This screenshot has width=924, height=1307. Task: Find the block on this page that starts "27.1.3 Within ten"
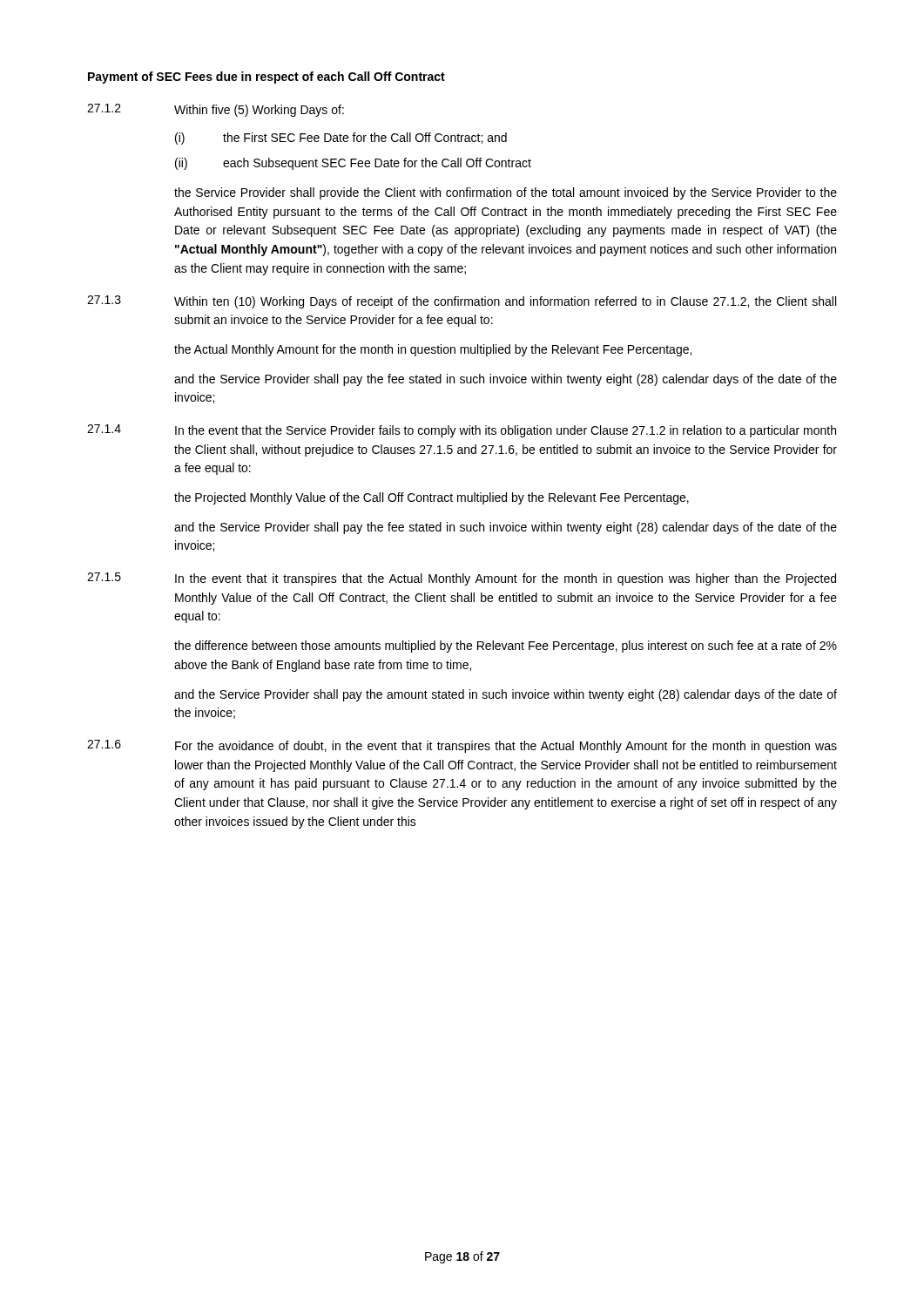coord(462,350)
